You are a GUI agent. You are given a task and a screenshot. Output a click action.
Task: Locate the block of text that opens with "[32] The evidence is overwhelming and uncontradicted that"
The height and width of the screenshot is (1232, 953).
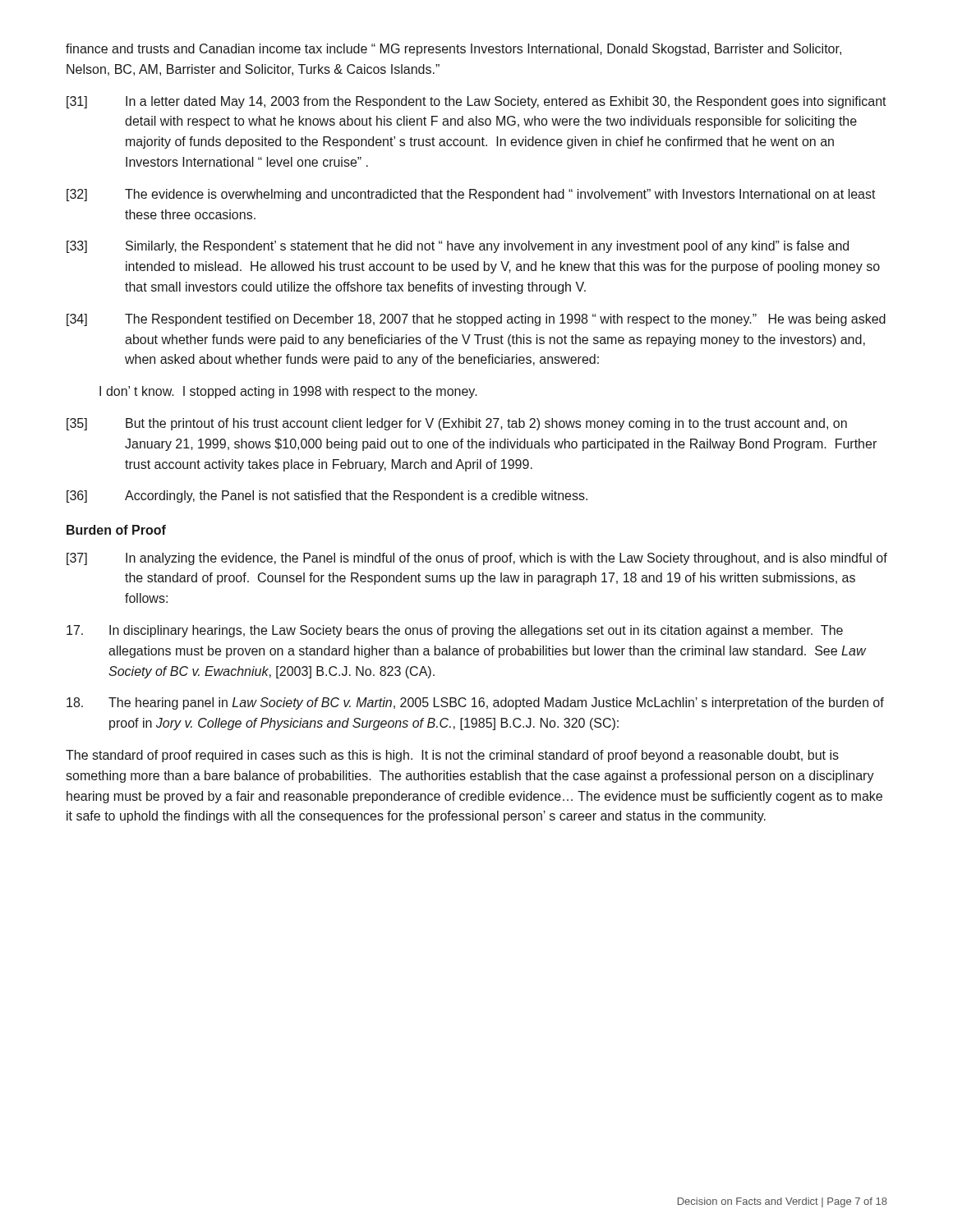coord(476,205)
